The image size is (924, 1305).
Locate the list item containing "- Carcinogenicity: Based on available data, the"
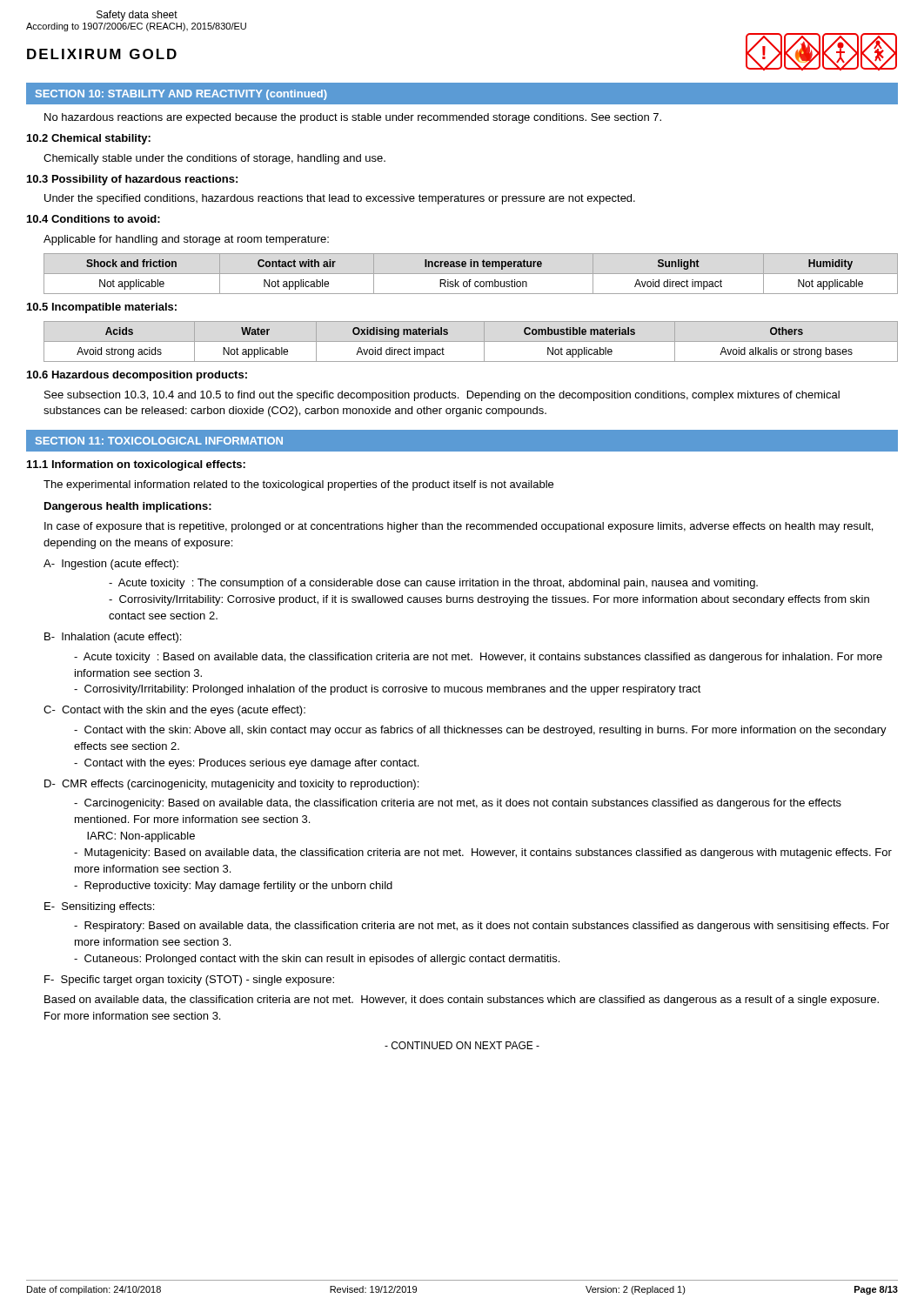(x=483, y=844)
